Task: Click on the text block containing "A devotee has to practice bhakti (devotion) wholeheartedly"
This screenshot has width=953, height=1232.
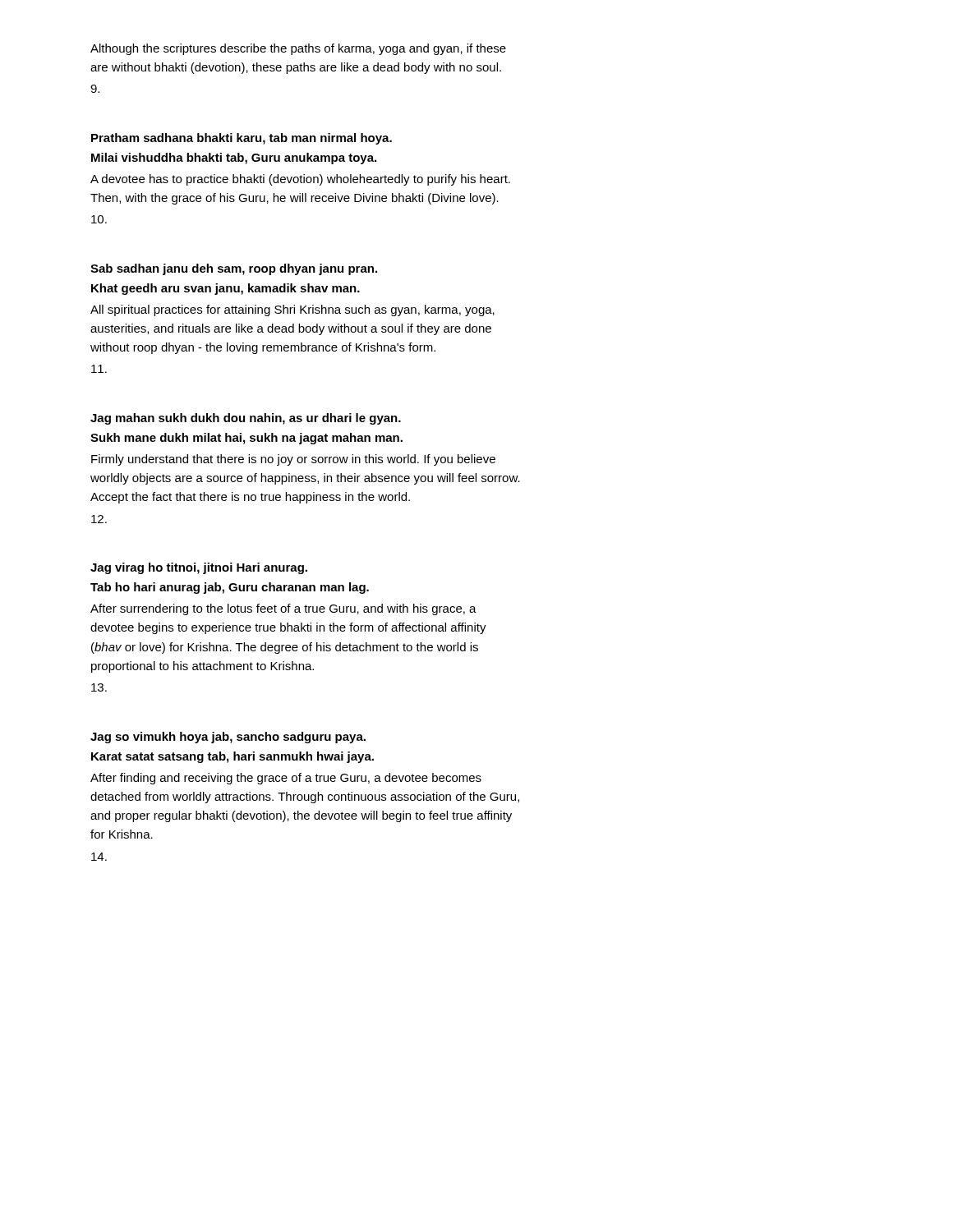Action: (x=301, y=188)
